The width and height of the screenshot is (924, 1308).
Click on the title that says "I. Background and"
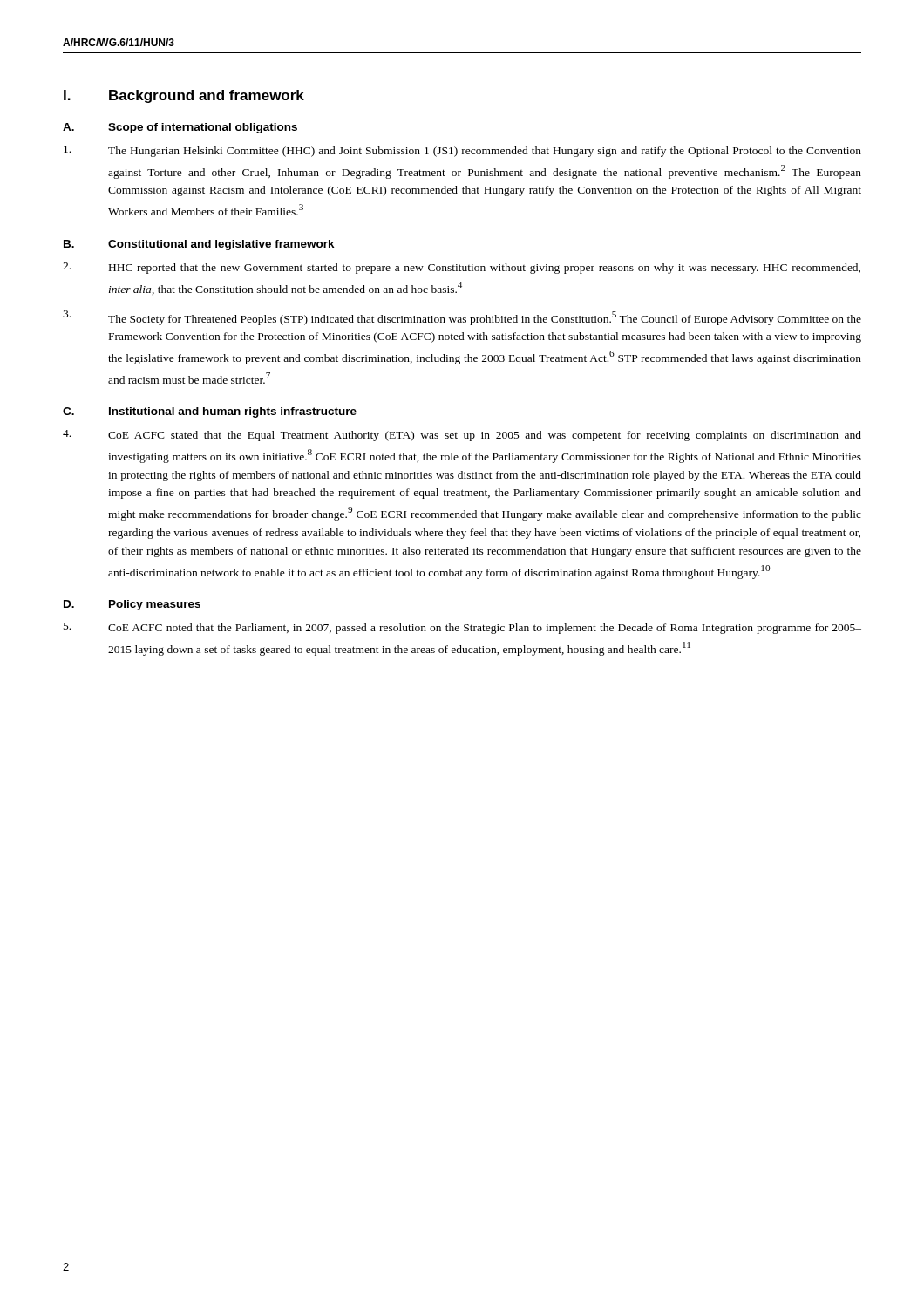pos(183,96)
